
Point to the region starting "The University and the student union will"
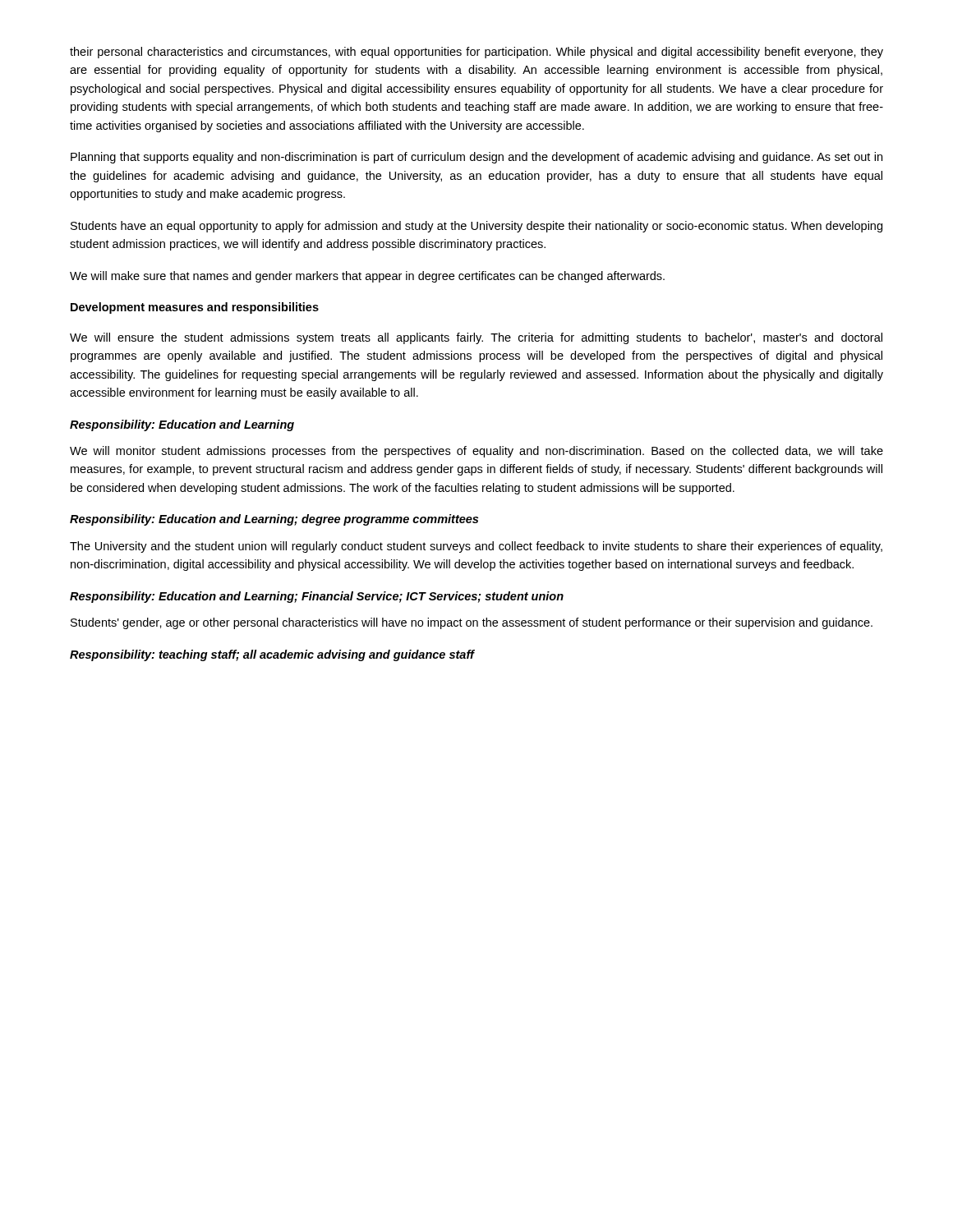click(476, 555)
